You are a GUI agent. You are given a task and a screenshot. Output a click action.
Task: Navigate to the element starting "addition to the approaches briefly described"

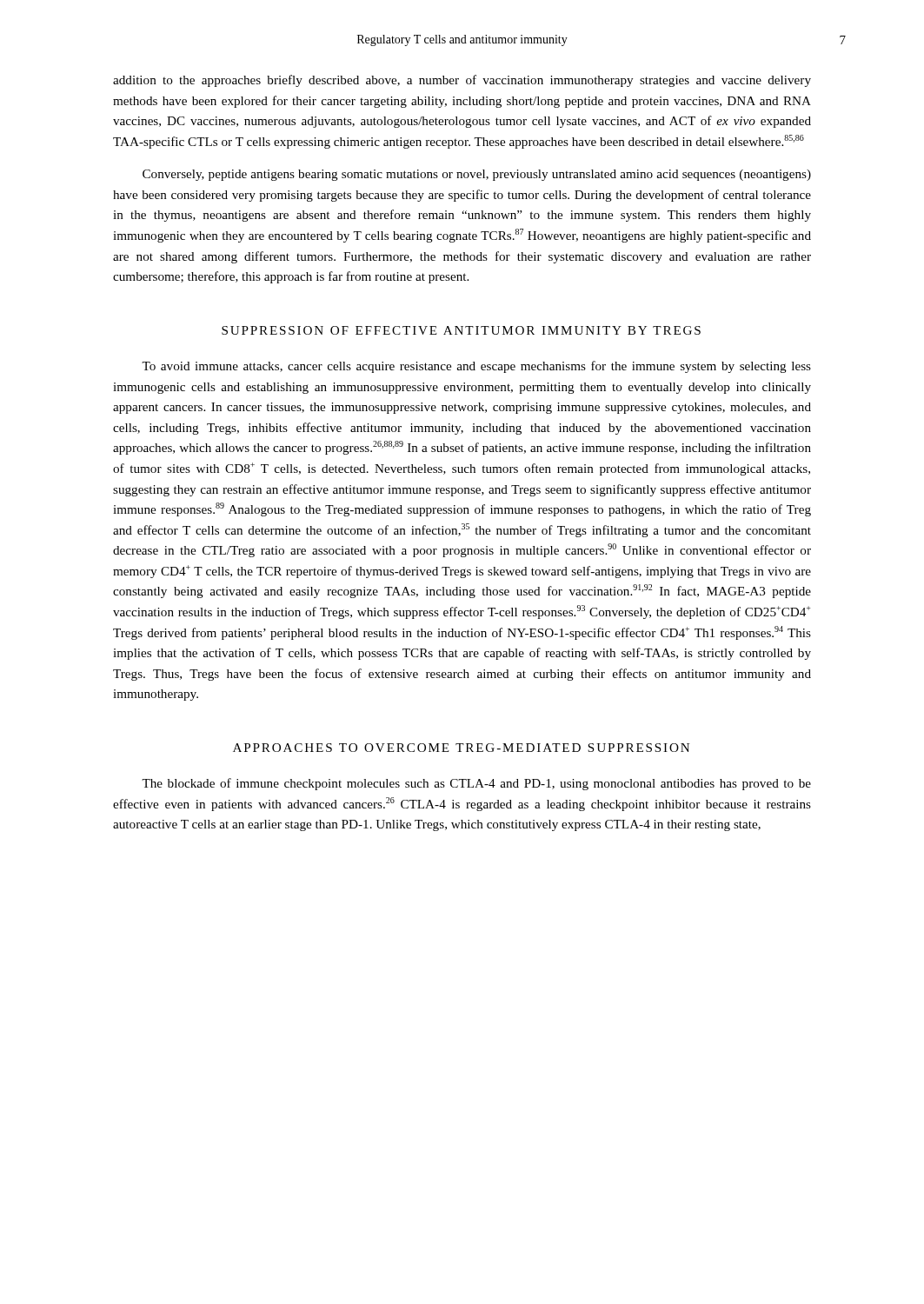tap(462, 110)
